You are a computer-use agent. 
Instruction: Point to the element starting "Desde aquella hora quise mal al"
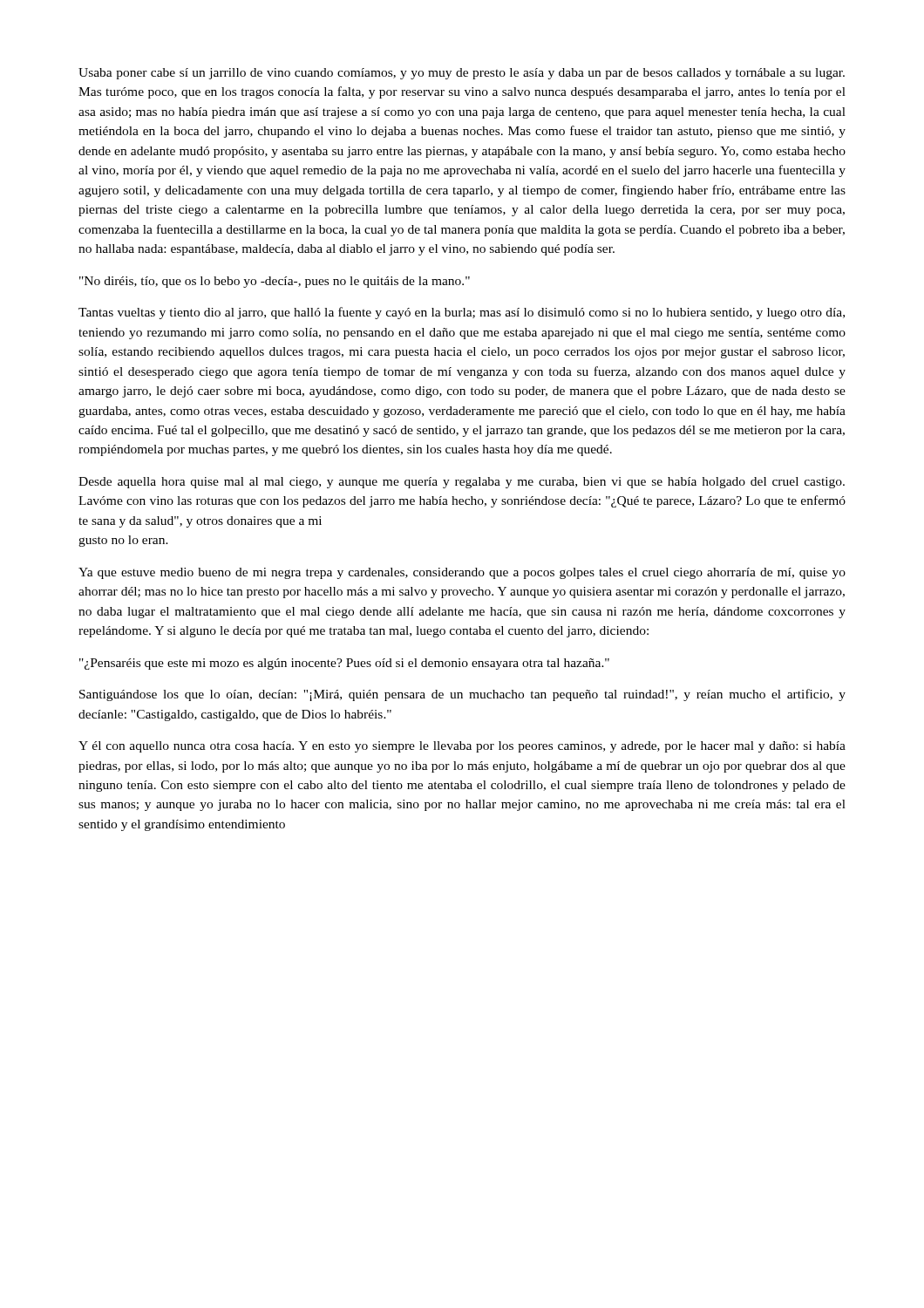pyautogui.click(x=462, y=510)
